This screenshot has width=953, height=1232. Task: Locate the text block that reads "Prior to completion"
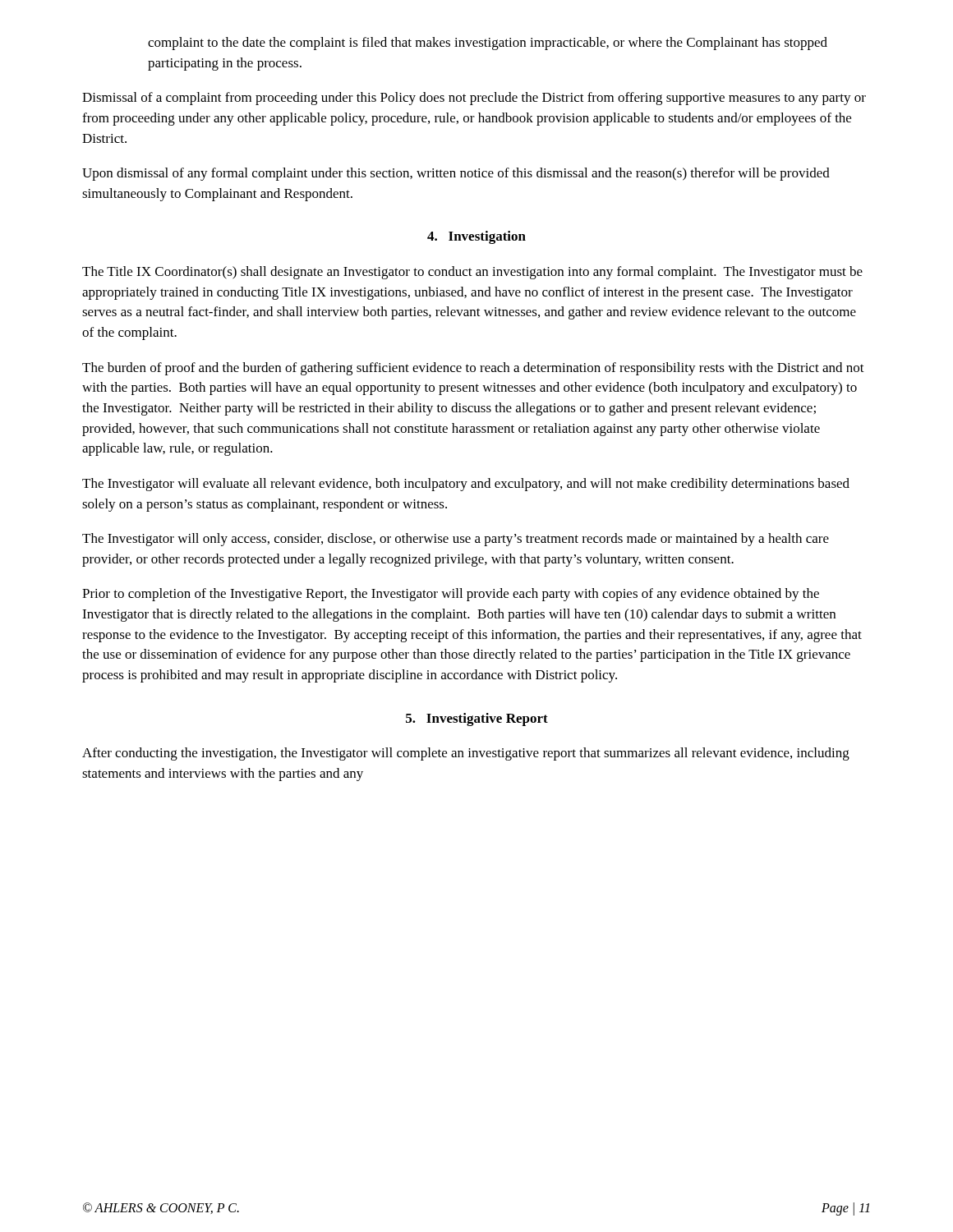[x=472, y=634]
